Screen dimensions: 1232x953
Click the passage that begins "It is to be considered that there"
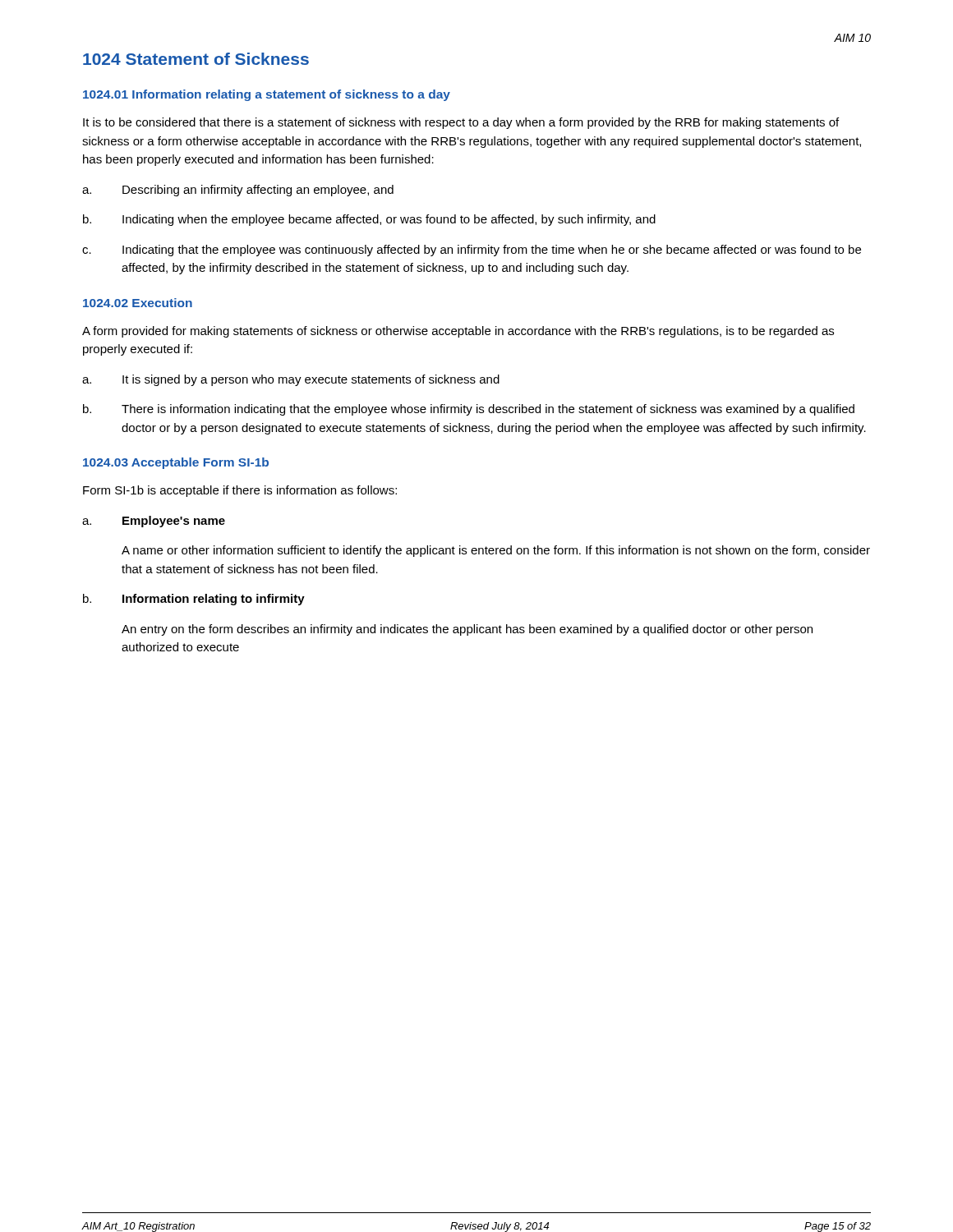pos(476,141)
